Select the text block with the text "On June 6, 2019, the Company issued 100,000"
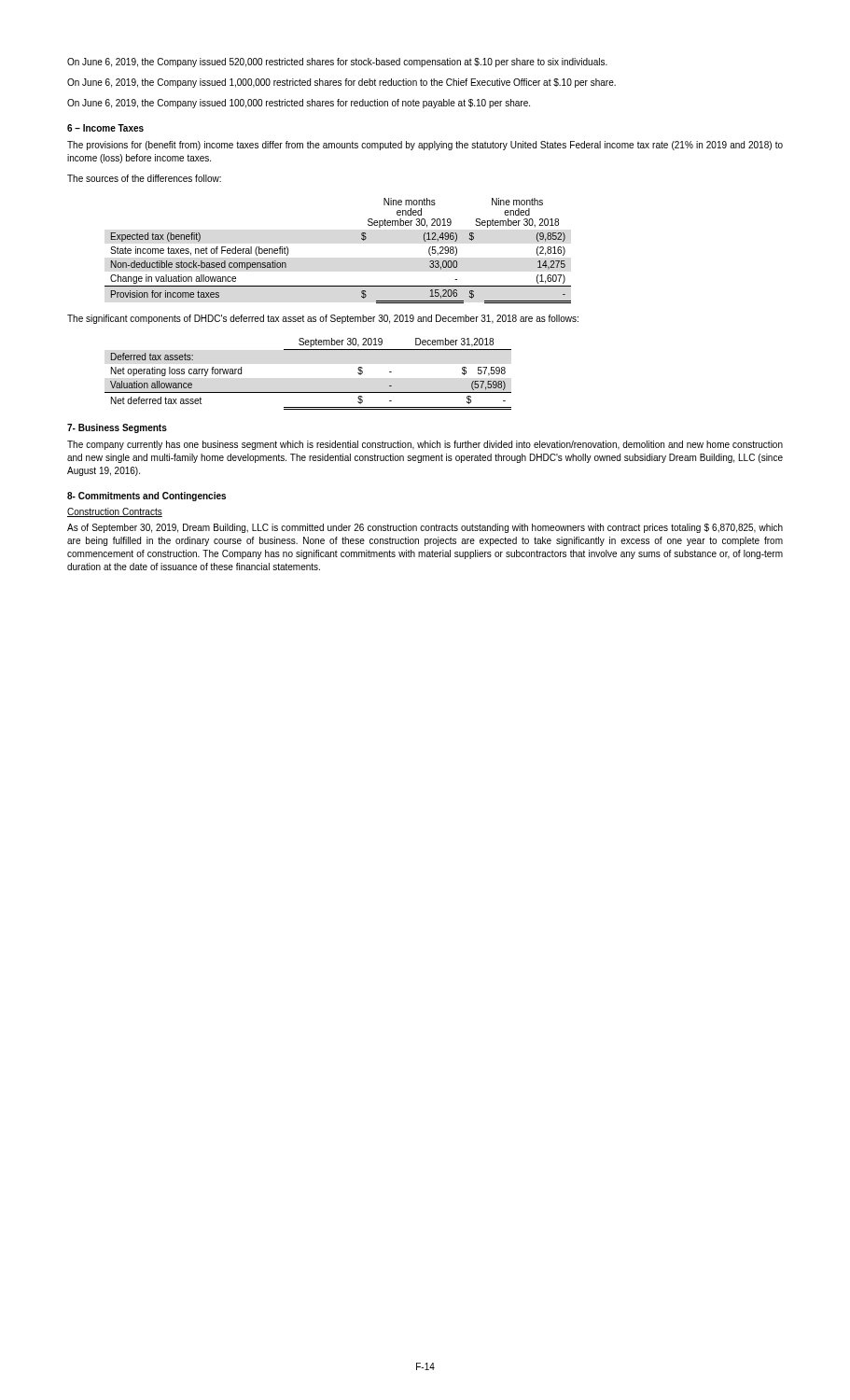The width and height of the screenshot is (850, 1400). click(425, 104)
